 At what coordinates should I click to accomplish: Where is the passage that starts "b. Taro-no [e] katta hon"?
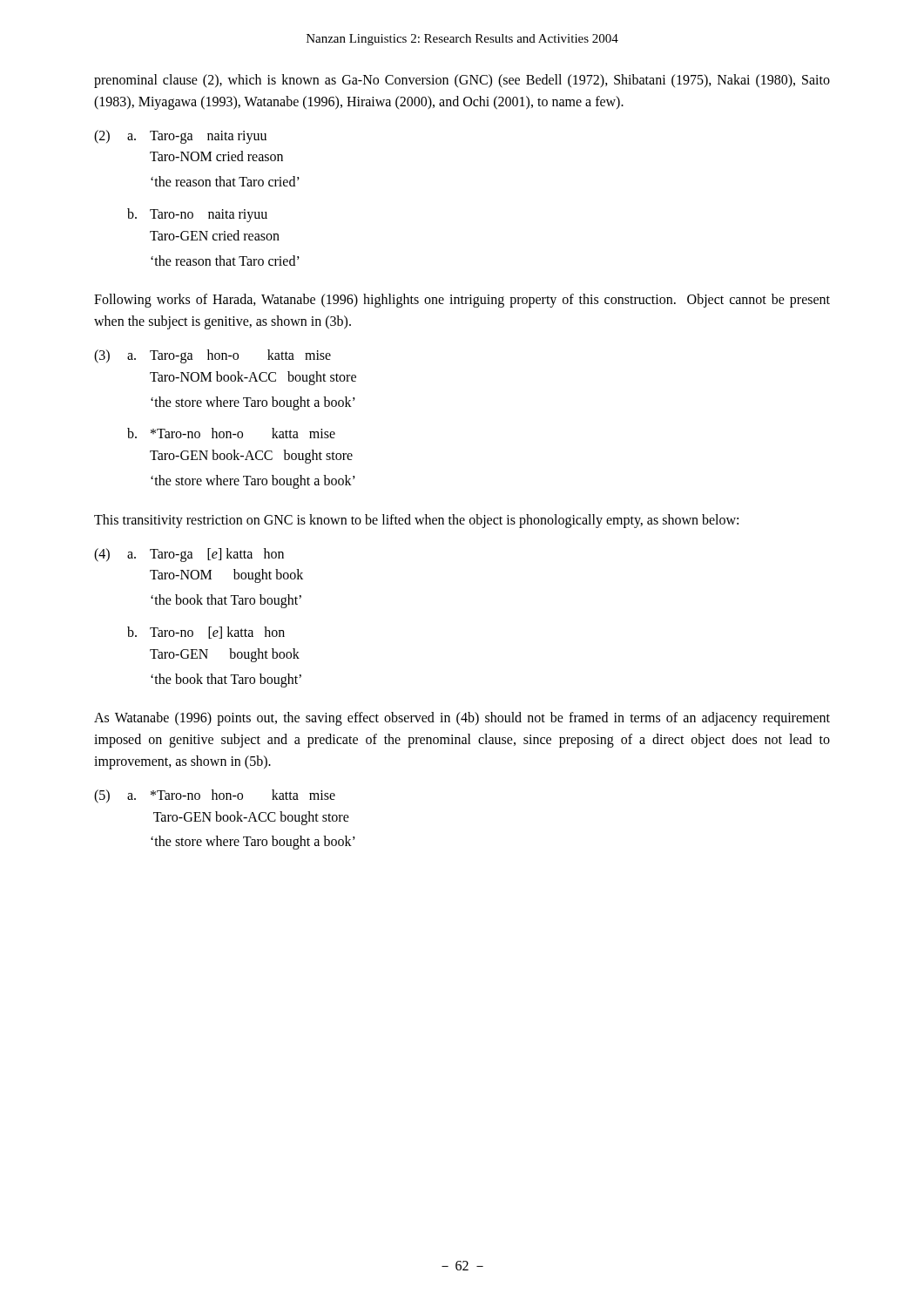(206, 633)
